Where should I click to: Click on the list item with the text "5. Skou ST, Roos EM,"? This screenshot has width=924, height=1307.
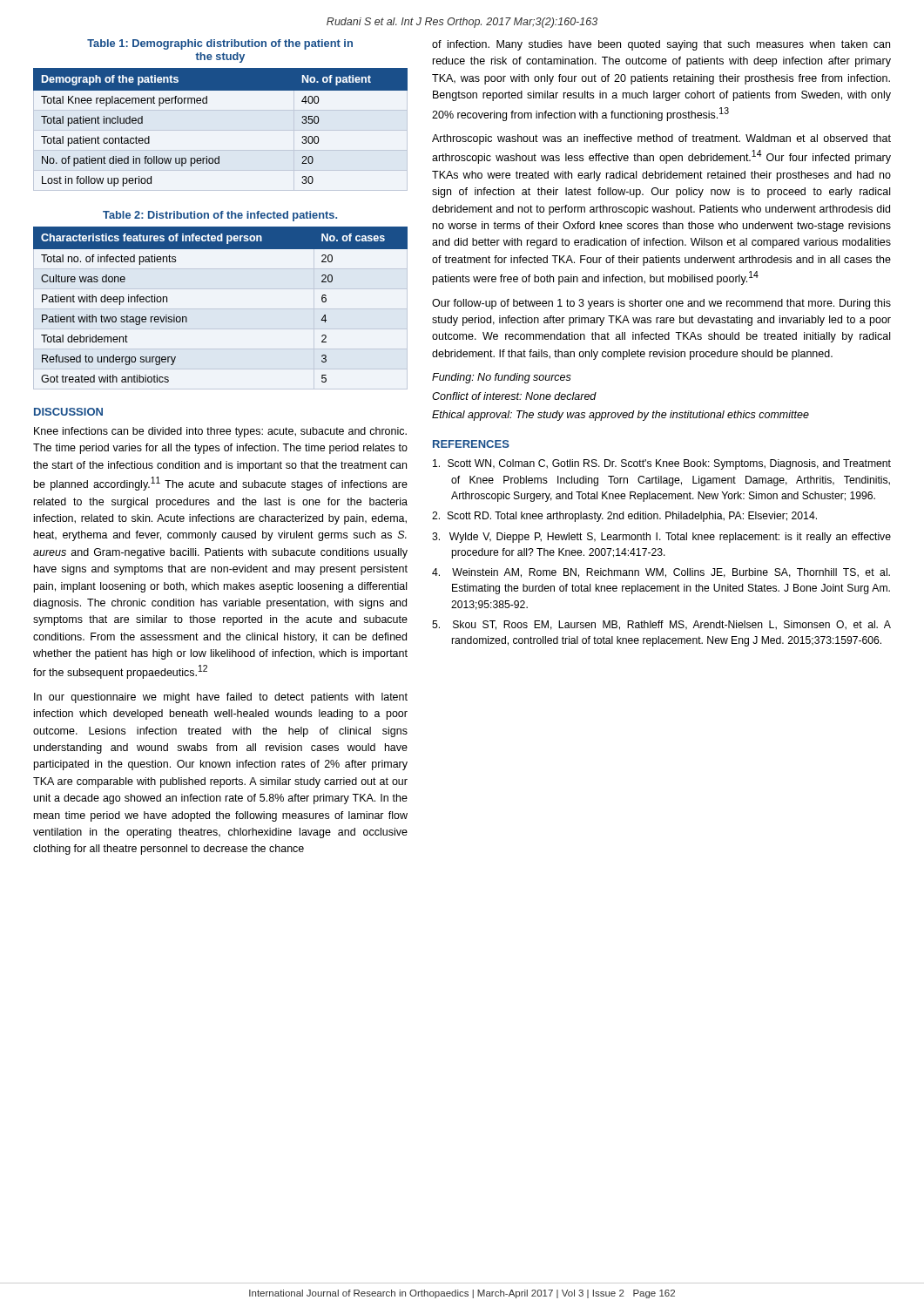(661, 633)
